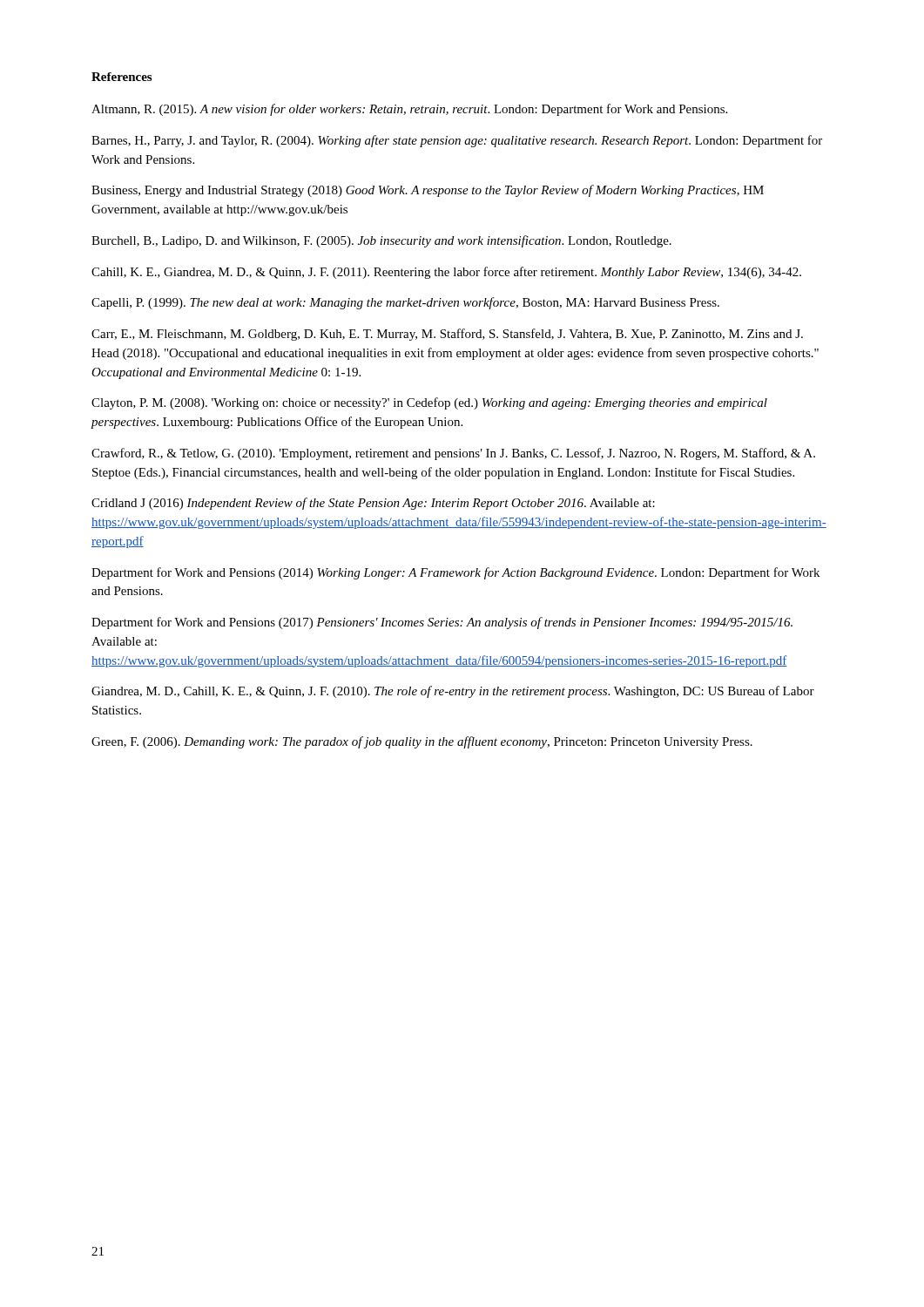This screenshot has height=1307, width=924.
Task: Find the text block with the text "Green, F. (2006). Demanding"
Action: 422,741
